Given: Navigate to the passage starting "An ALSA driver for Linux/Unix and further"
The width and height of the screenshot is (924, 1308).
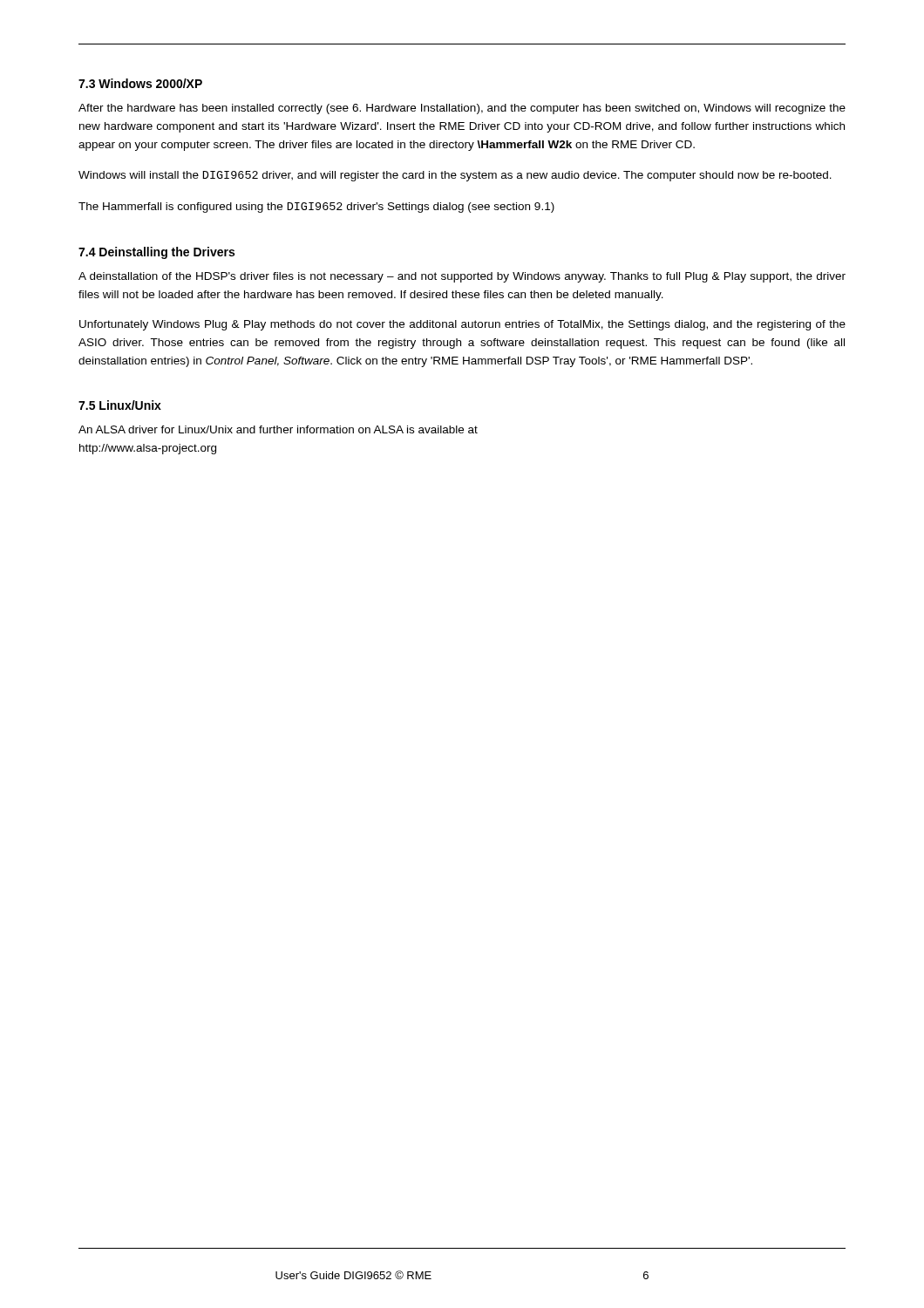Looking at the screenshot, I should (278, 439).
